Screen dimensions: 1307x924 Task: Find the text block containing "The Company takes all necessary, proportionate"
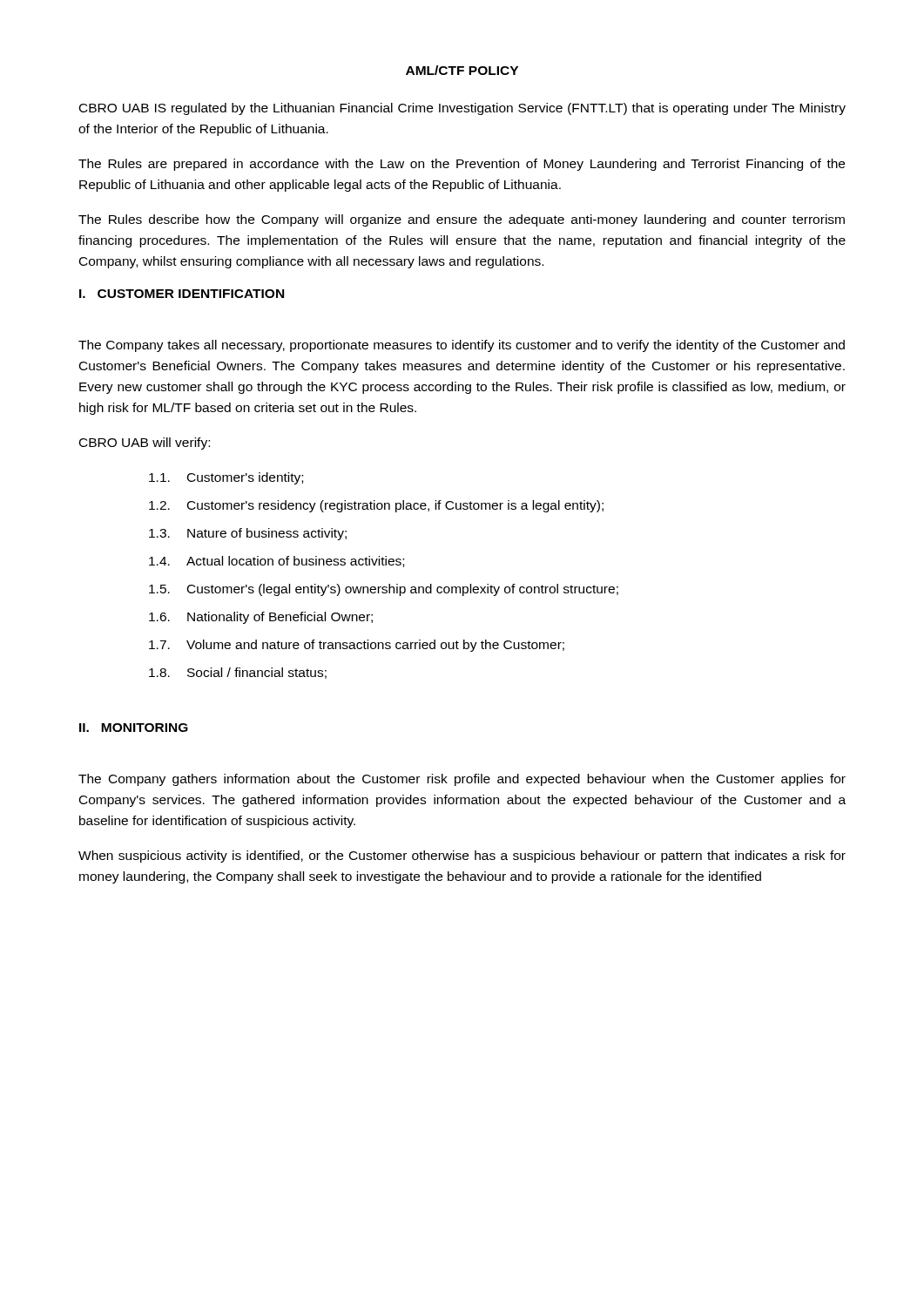point(462,376)
